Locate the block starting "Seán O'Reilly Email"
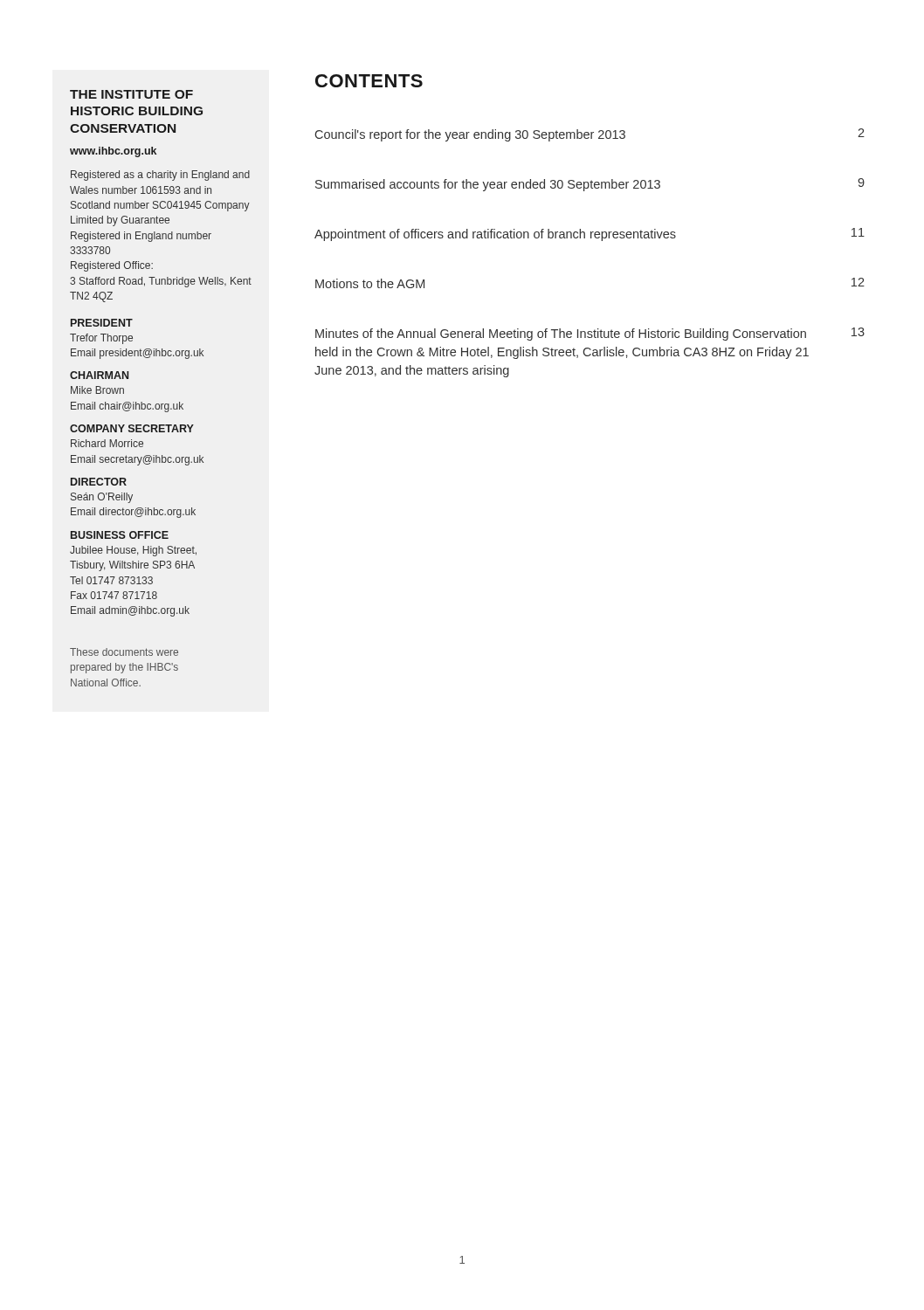 tap(133, 505)
